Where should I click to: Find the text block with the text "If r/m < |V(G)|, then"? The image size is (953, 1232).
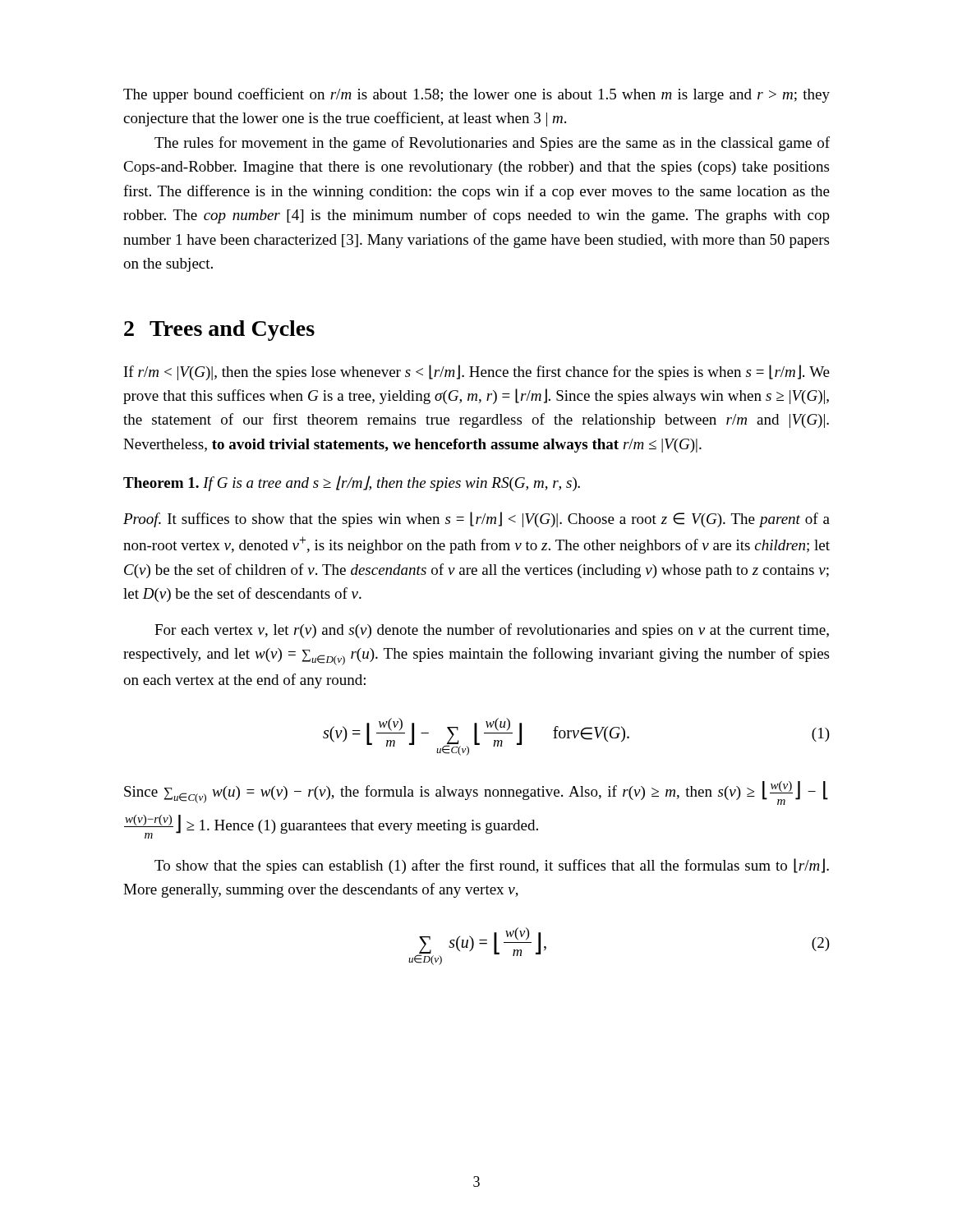[x=476, y=408]
